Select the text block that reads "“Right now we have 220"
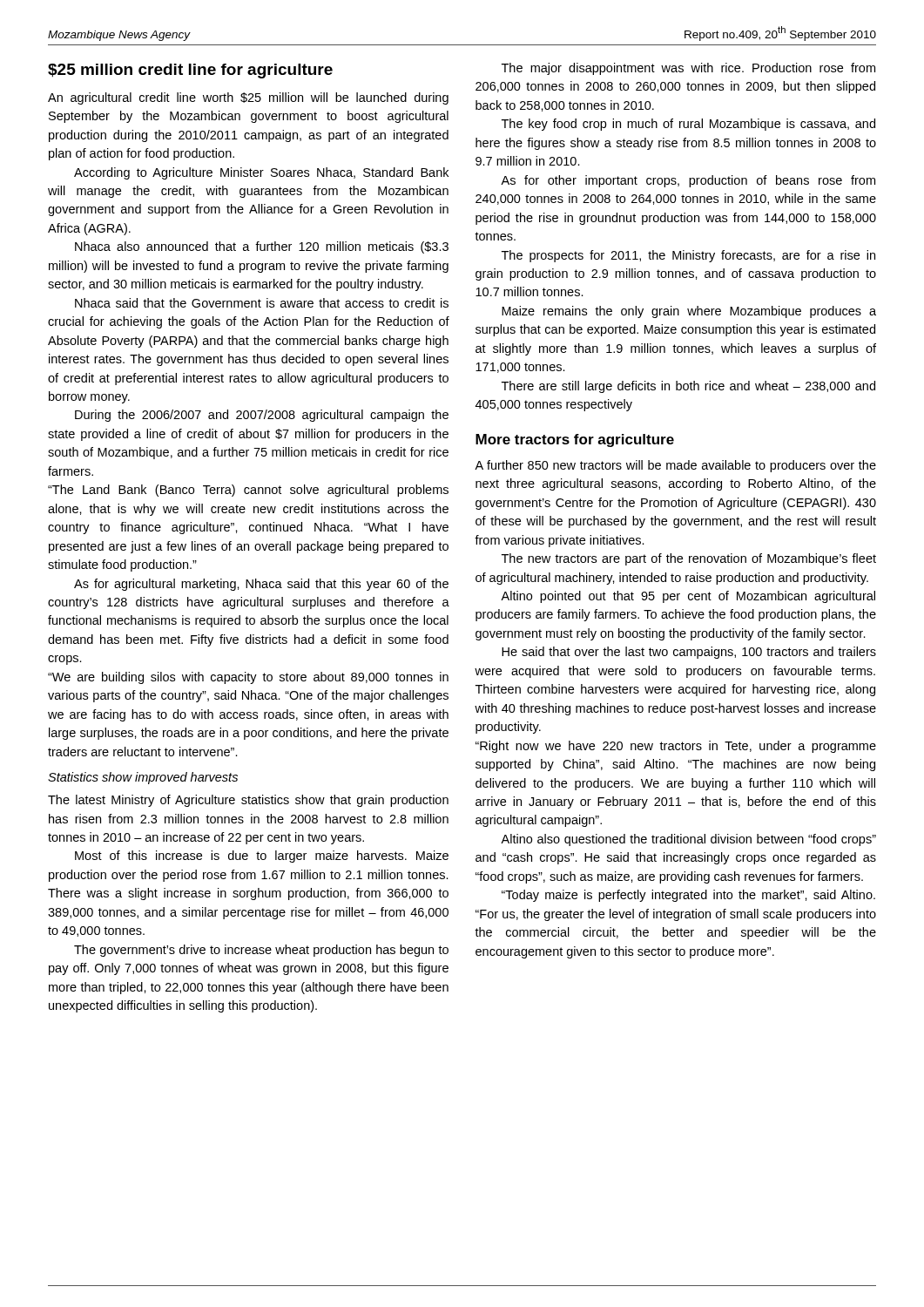Viewport: 924px width, 1307px height. 676,784
